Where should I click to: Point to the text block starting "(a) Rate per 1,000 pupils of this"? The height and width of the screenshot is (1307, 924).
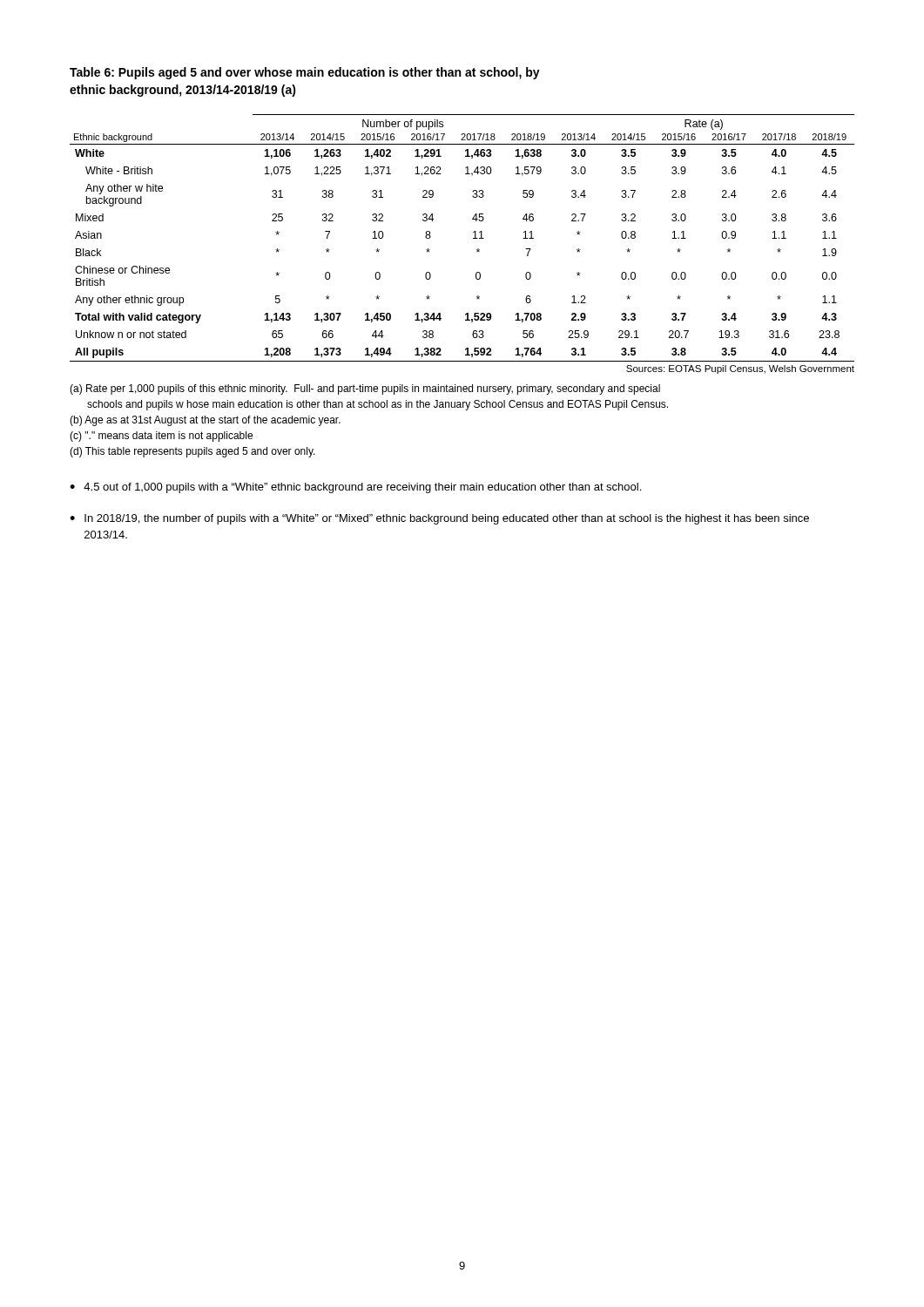(x=462, y=420)
